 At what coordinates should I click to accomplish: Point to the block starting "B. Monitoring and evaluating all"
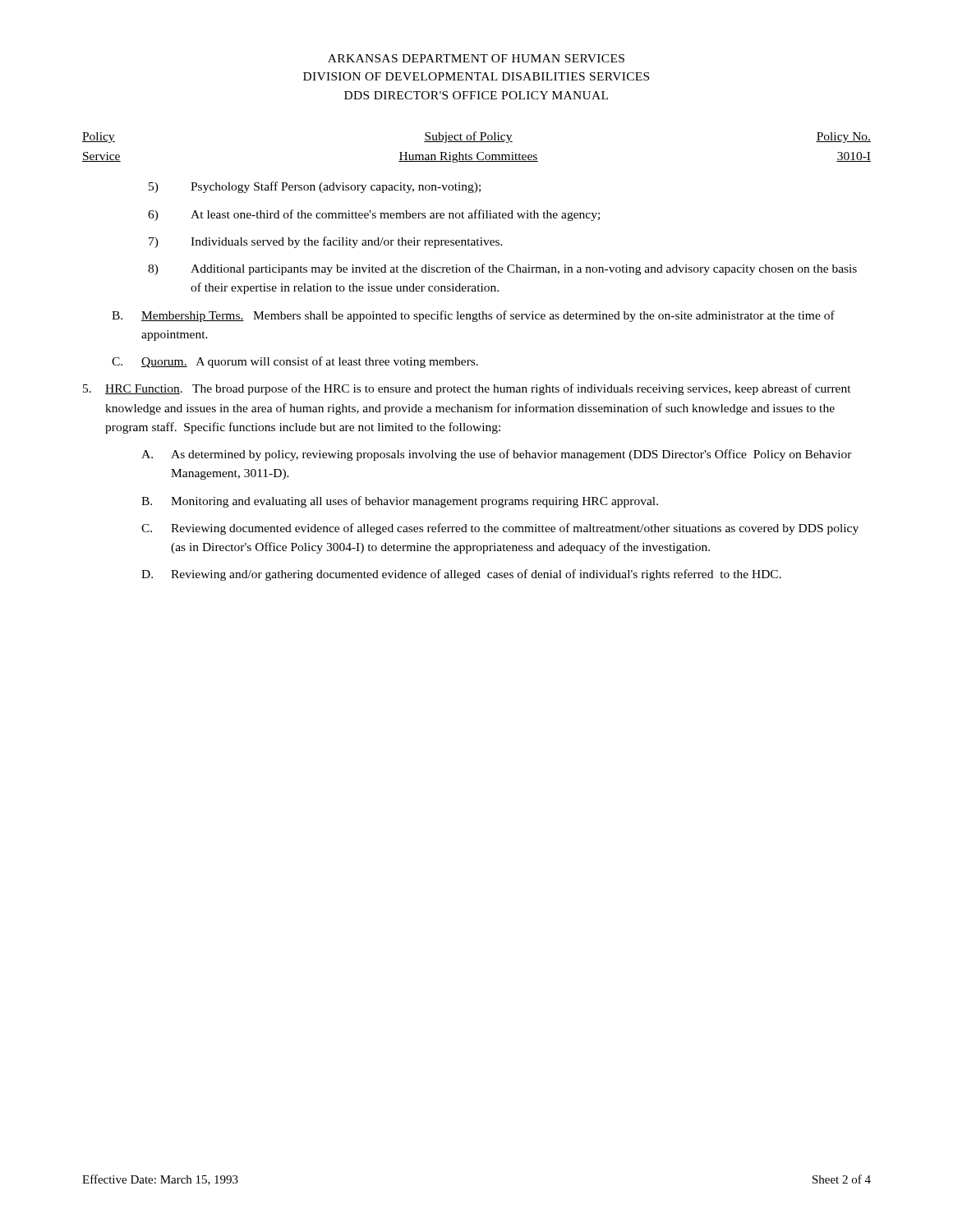pos(476,500)
